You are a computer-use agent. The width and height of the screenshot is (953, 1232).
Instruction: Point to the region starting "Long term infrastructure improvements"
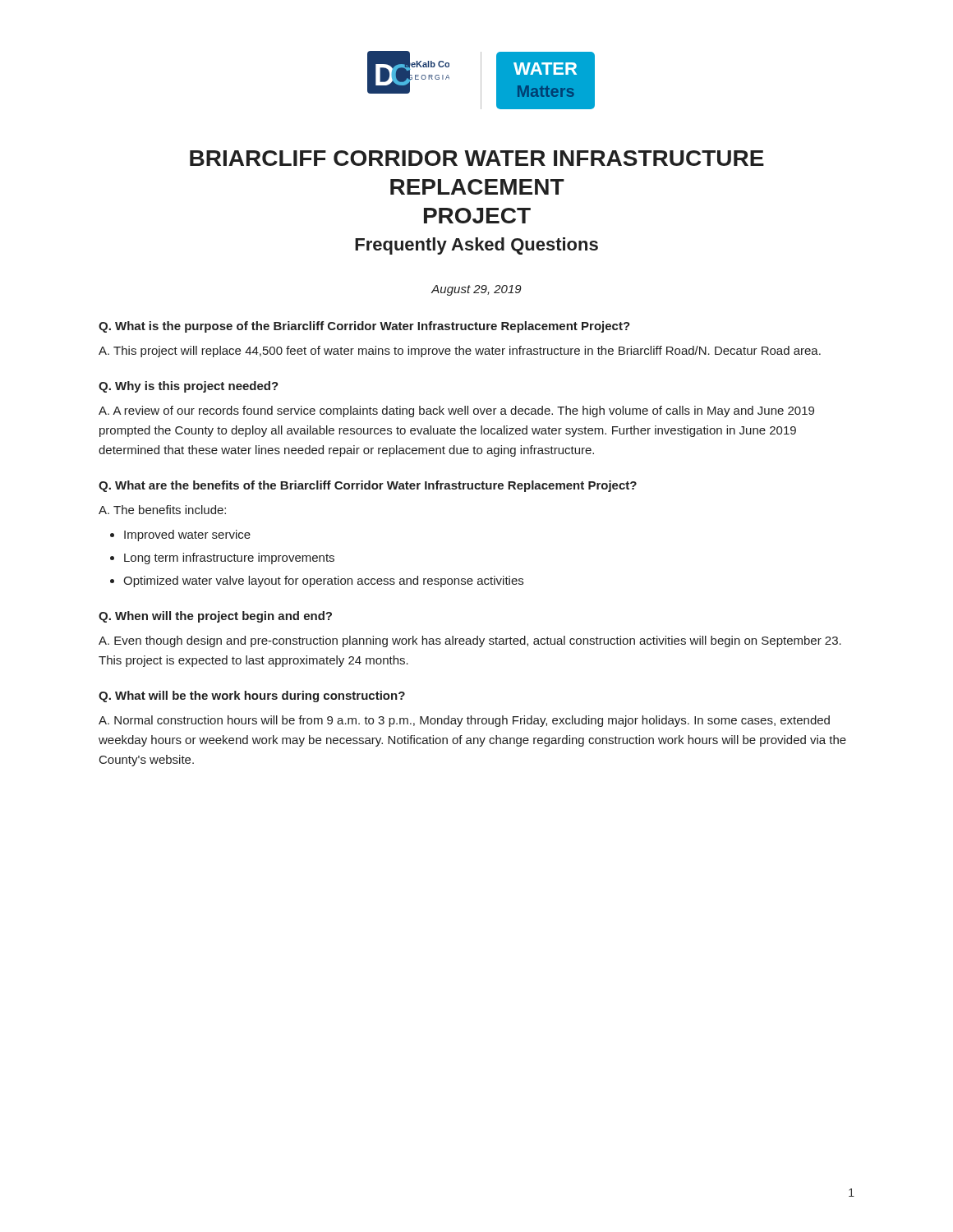tap(229, 557)
